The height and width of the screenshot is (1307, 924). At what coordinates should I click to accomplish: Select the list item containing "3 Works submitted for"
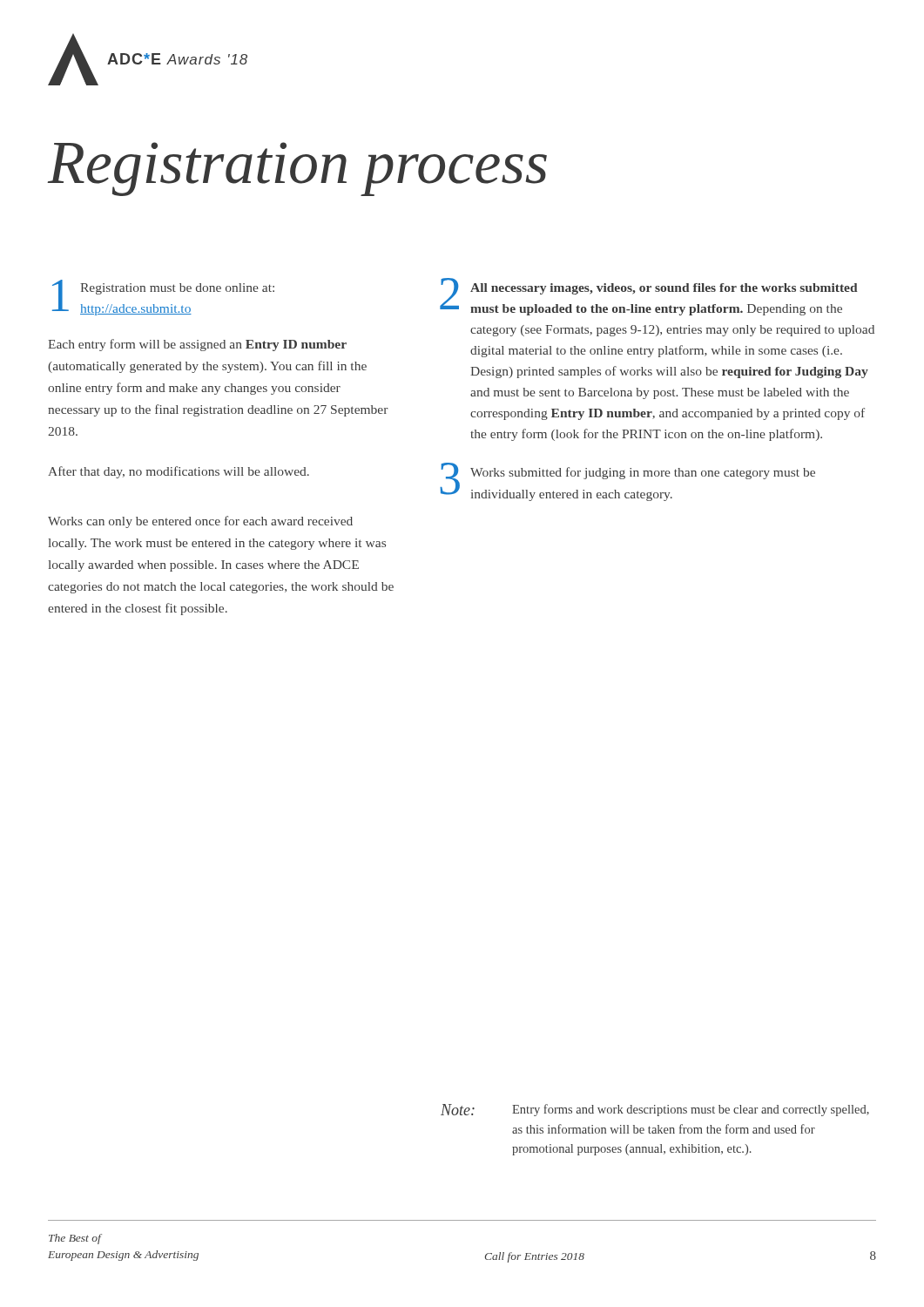pos(657,484)
